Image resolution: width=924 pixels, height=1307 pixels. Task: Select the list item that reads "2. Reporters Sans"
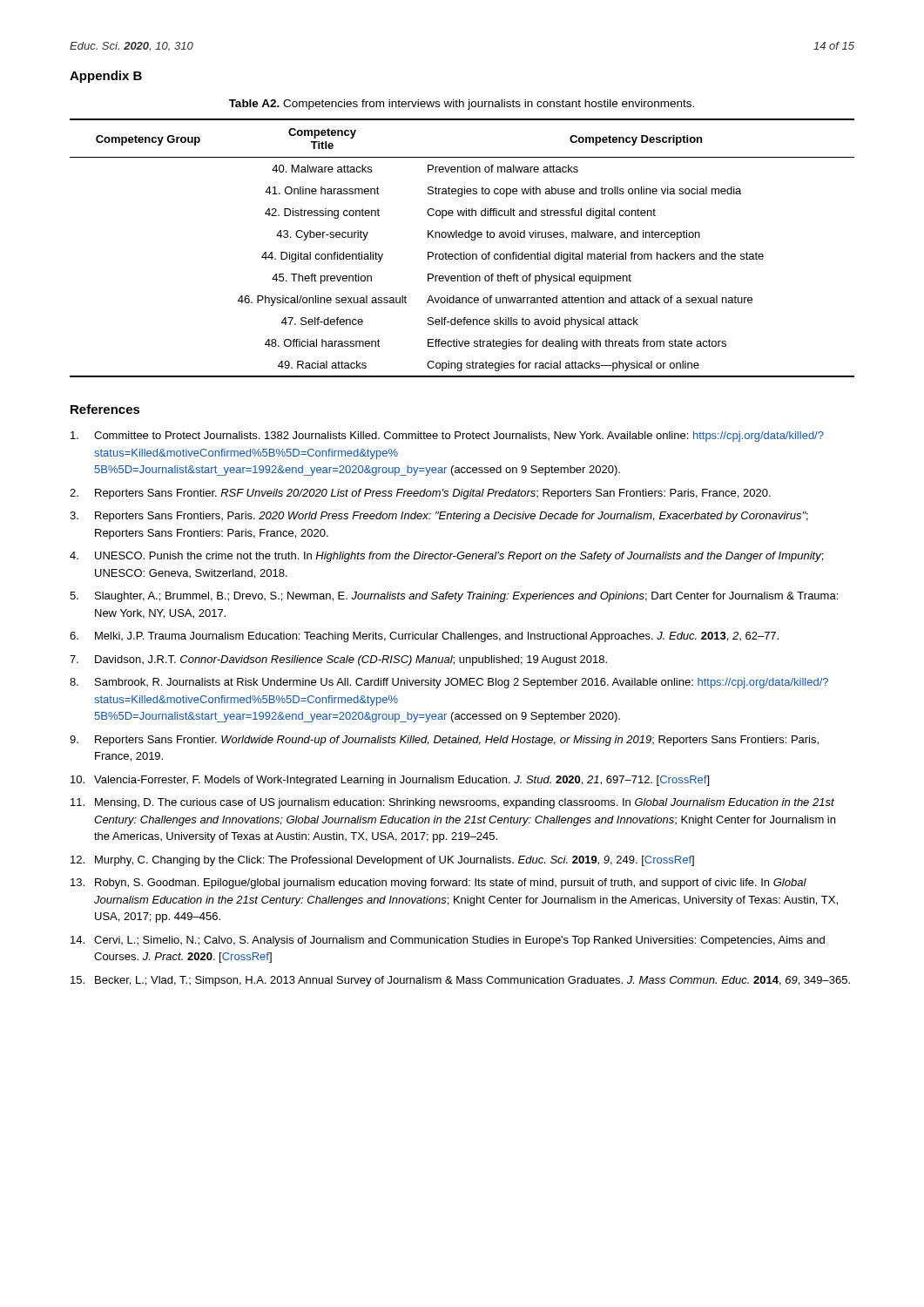pyautogui.click(x=420, y=492)
